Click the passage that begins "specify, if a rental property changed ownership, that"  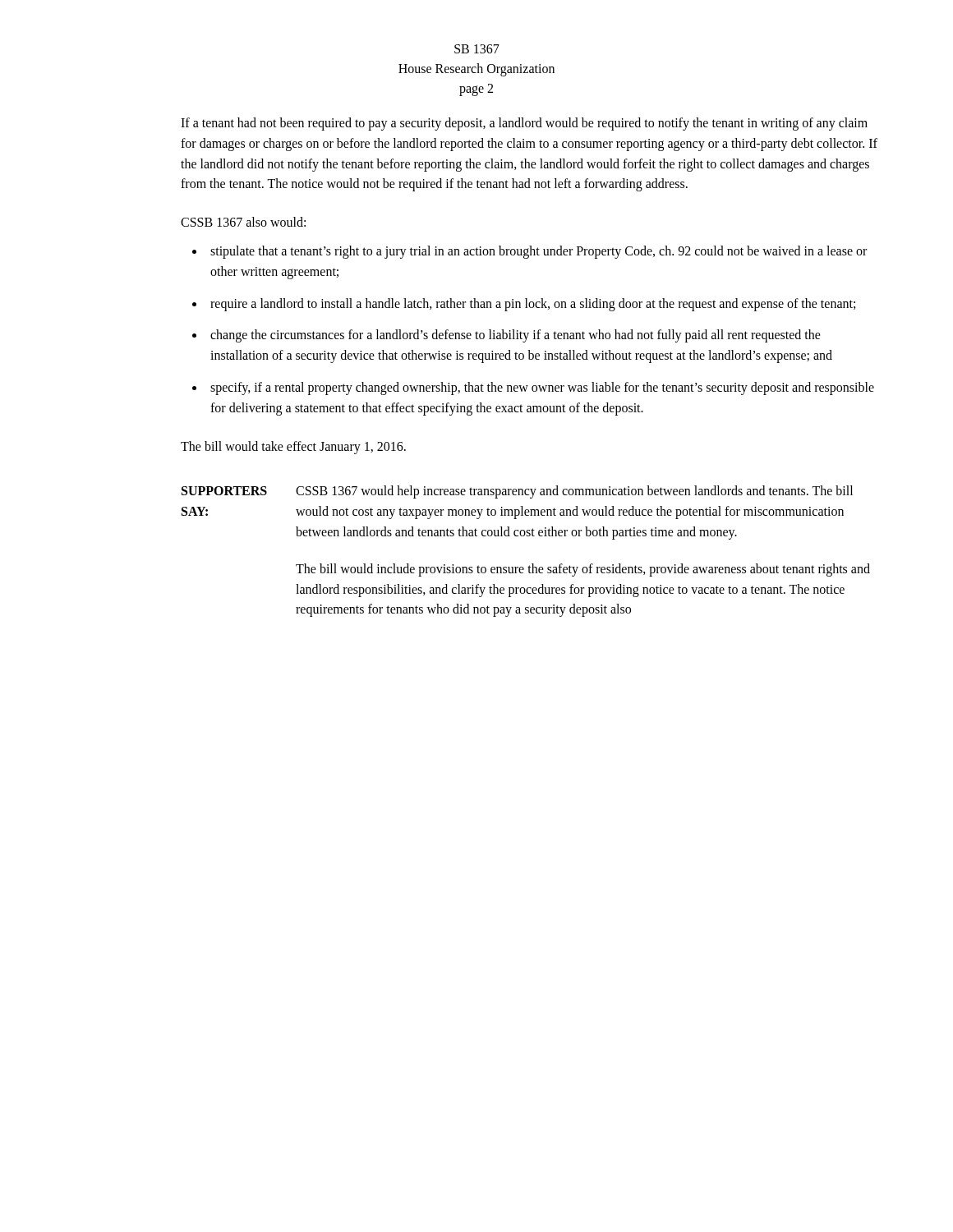tap(542, 397)
